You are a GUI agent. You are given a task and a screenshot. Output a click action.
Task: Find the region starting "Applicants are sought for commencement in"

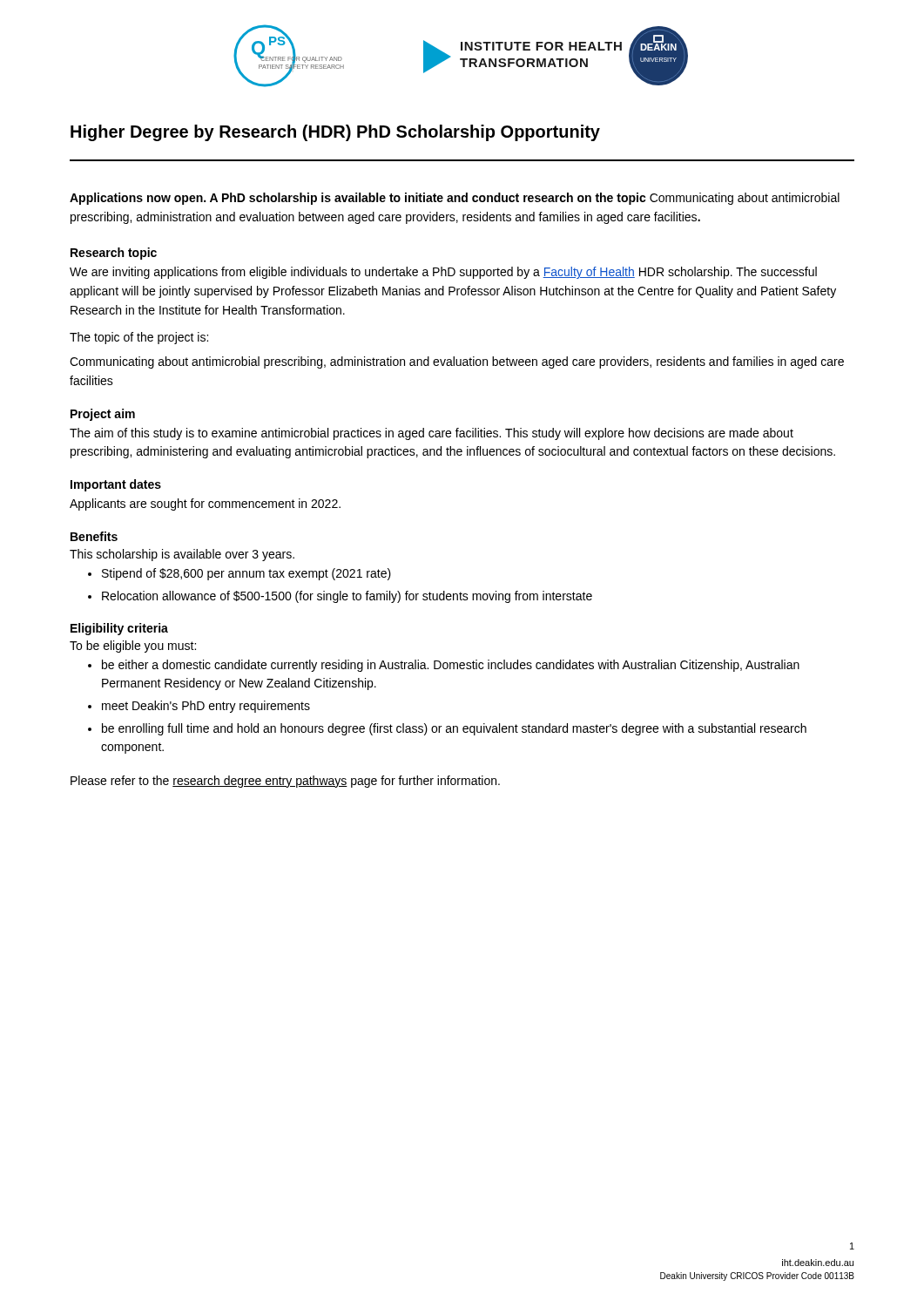[x=206, y=504]
